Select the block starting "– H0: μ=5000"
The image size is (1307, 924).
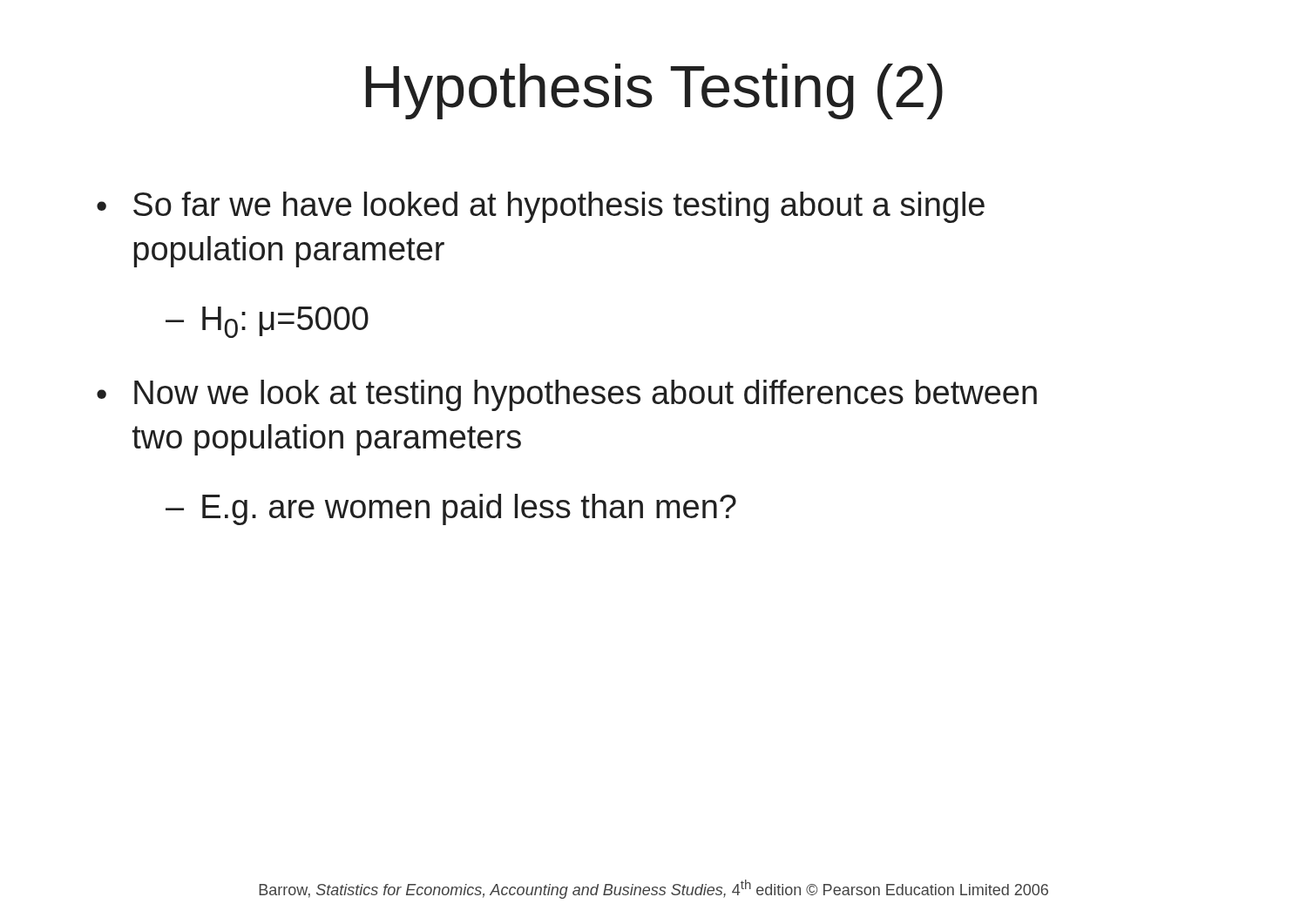267,322
